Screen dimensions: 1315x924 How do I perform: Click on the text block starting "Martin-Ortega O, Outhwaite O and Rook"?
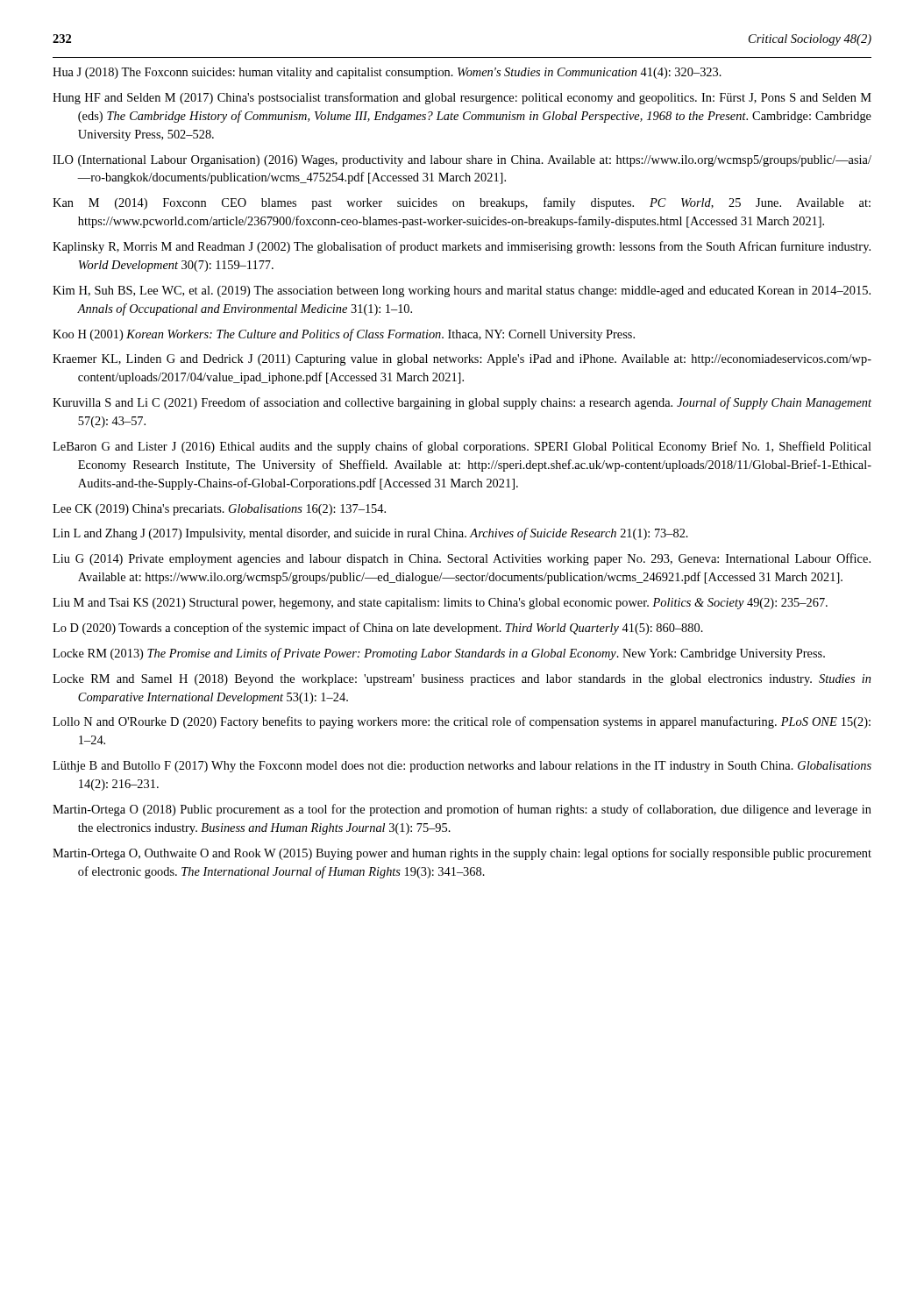click(x=462, y=862)
